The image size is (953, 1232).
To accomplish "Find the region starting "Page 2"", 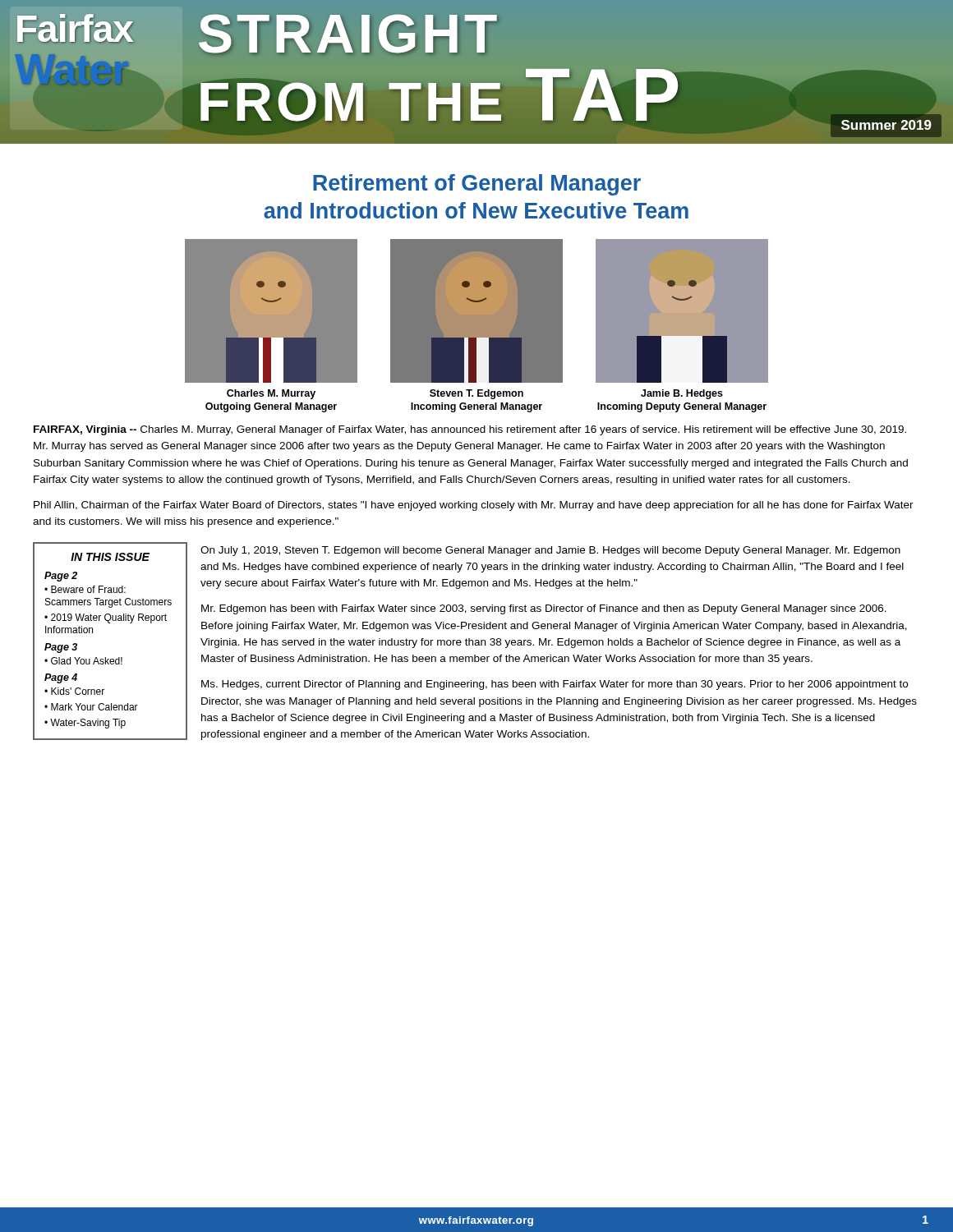I will 61,575.
